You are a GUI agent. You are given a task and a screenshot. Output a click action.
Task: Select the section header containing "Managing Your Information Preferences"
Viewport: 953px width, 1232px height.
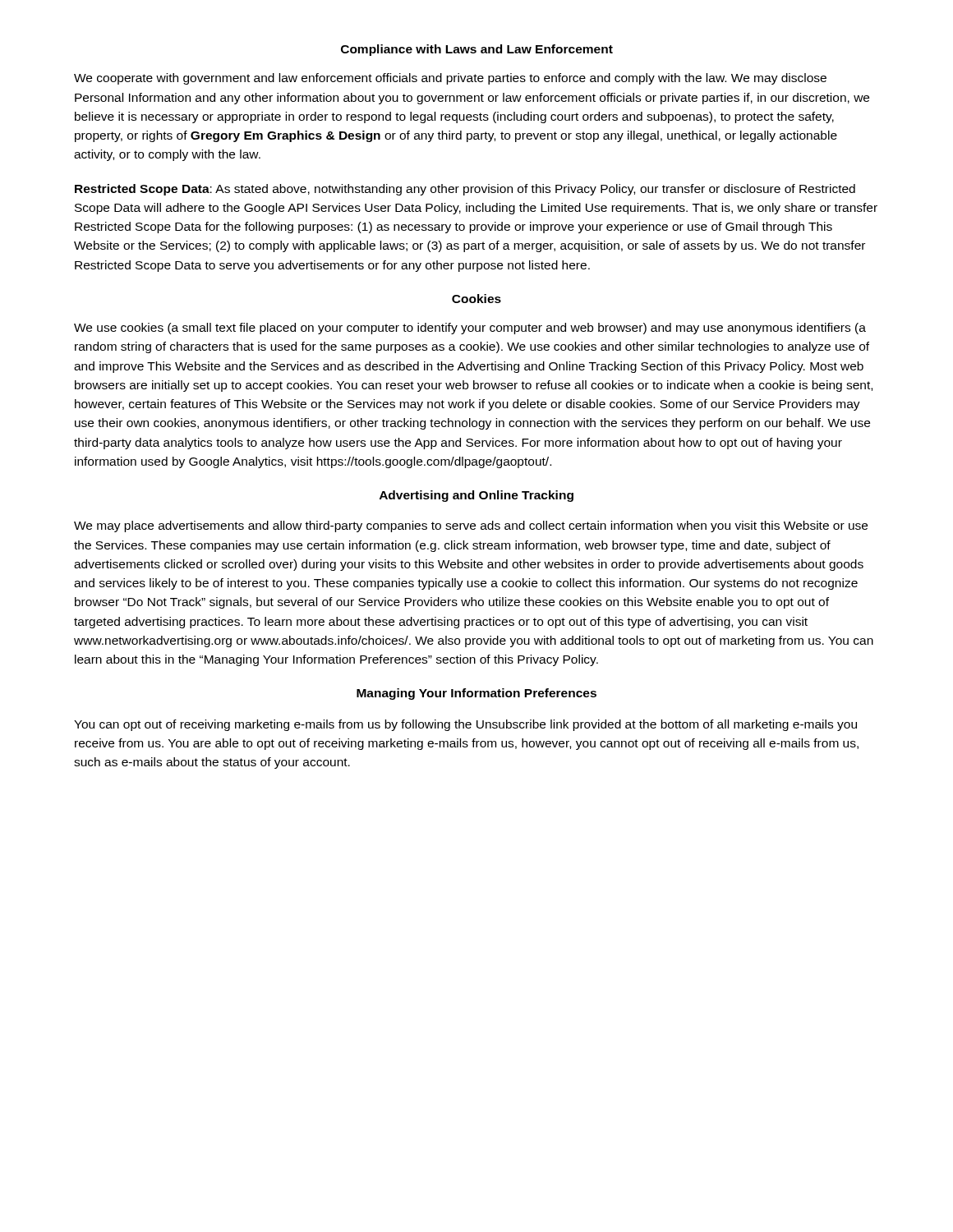tap(476, 693)
